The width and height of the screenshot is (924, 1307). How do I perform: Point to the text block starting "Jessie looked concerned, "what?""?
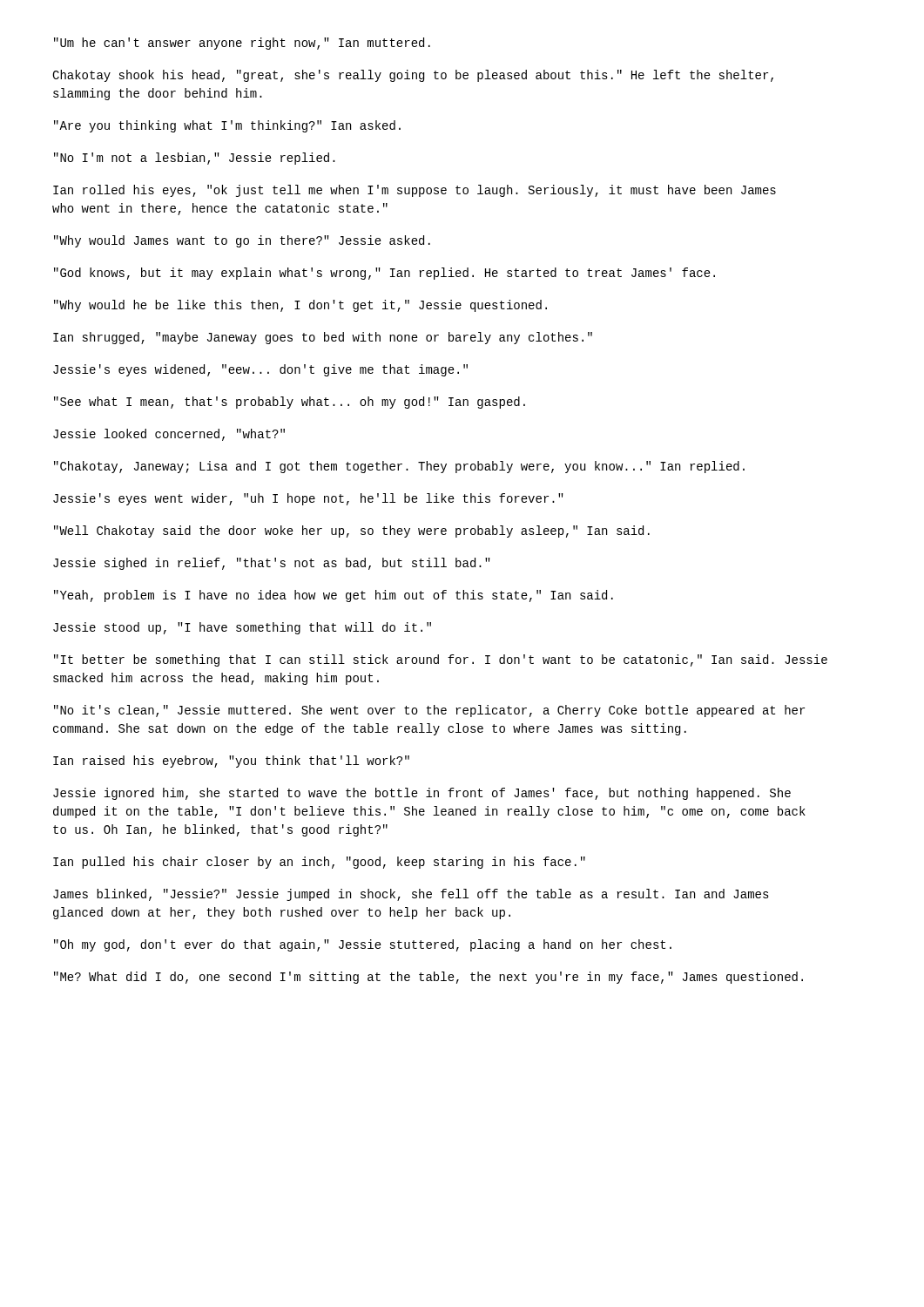[x=169, y=435]
